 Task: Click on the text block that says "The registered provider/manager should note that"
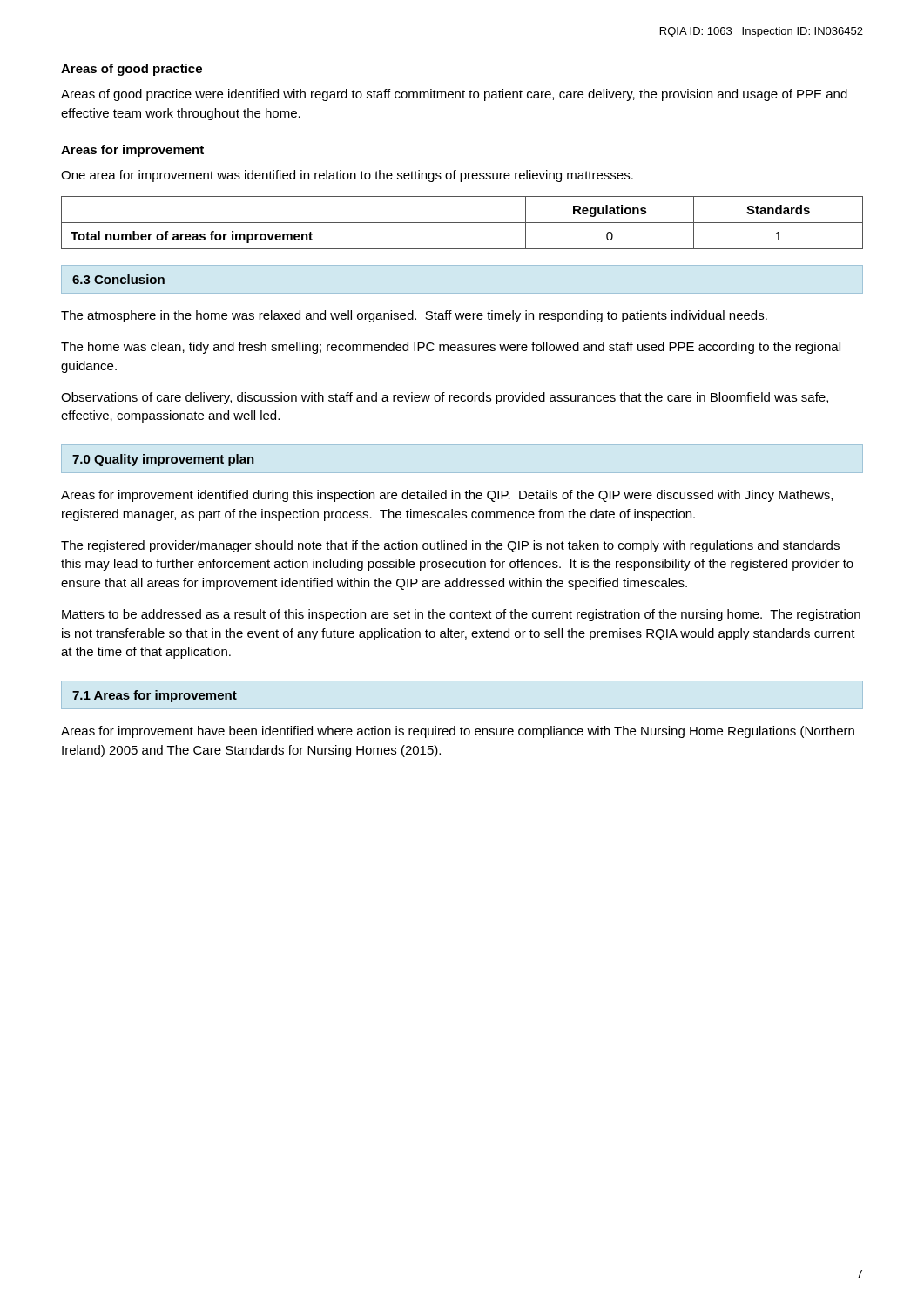click(457, 564)
